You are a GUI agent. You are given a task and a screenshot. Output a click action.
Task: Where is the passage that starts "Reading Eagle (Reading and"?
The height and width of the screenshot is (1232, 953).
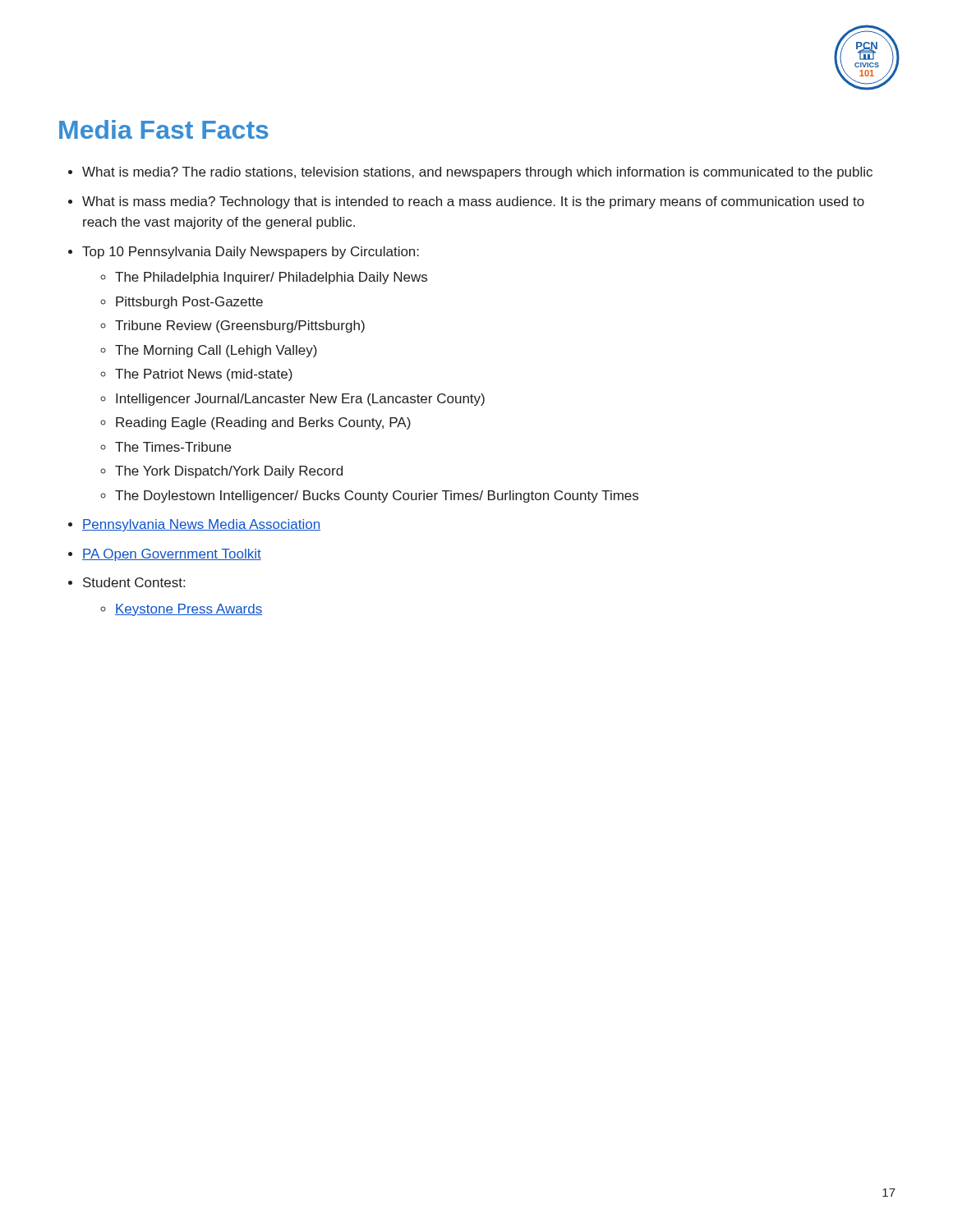click(x=263, y=423)
